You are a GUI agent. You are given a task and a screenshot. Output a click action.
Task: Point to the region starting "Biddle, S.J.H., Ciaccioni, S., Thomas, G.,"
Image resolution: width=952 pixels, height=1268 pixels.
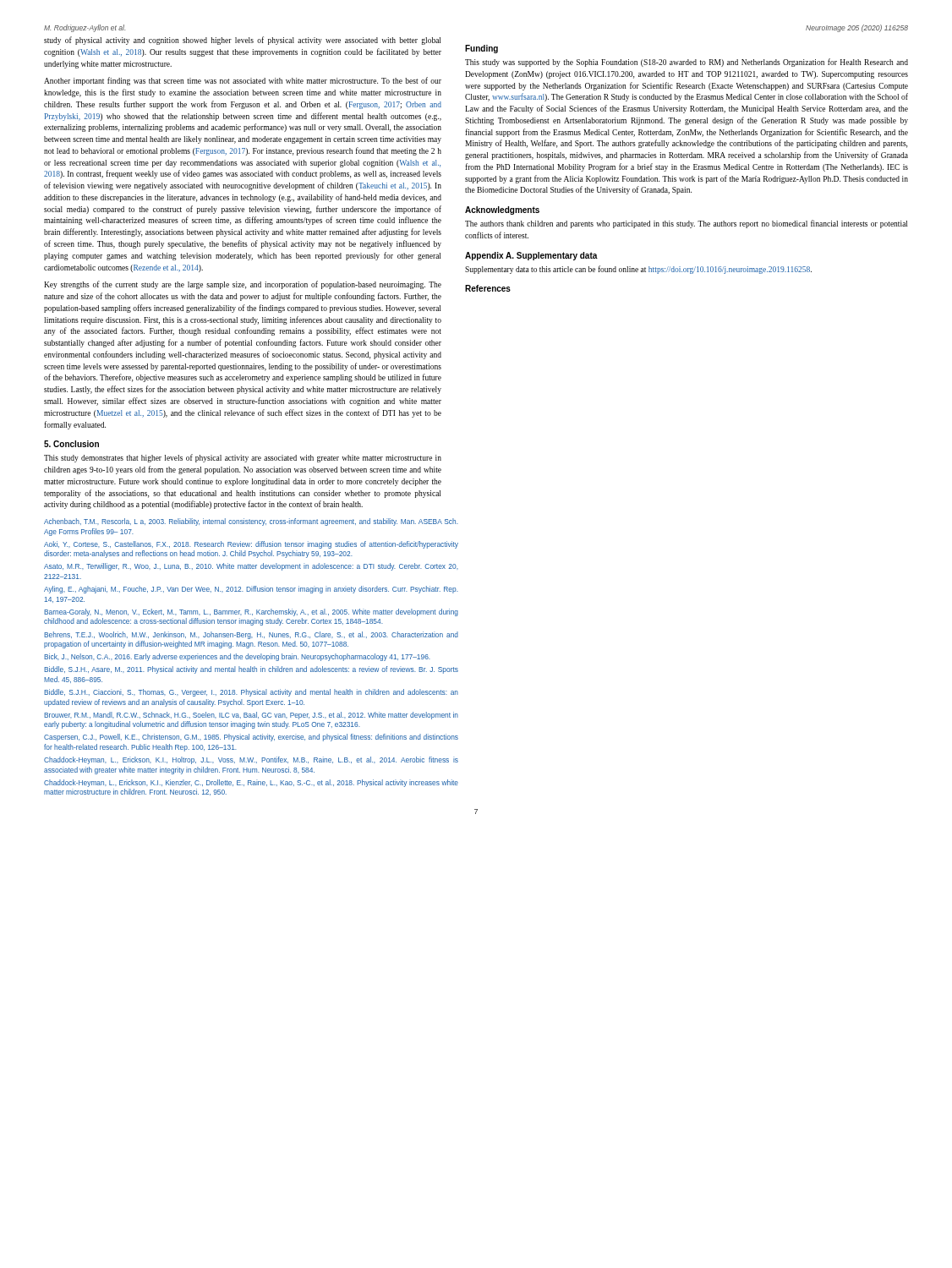251,697
